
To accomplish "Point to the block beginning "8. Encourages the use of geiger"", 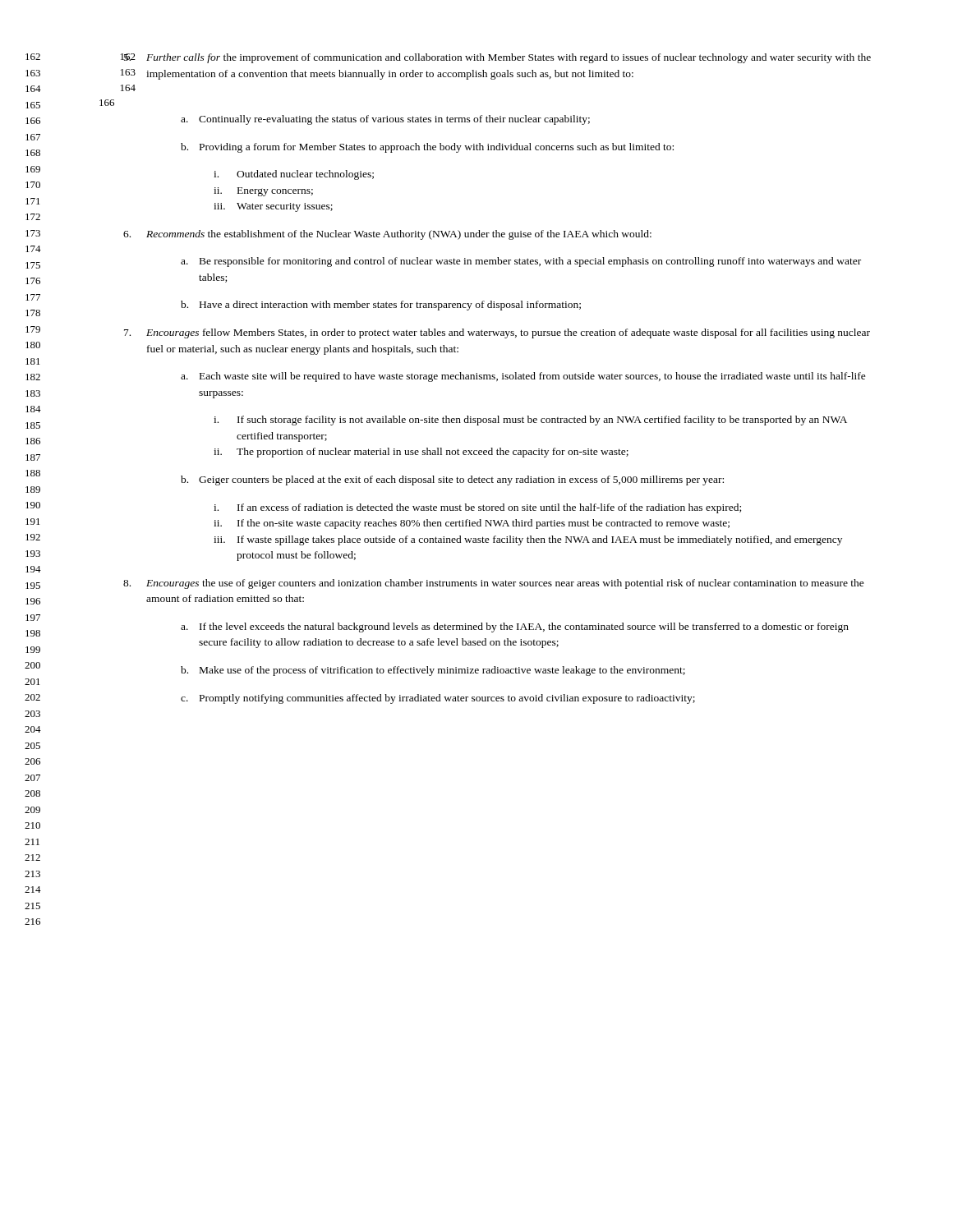I will point(501,591).
